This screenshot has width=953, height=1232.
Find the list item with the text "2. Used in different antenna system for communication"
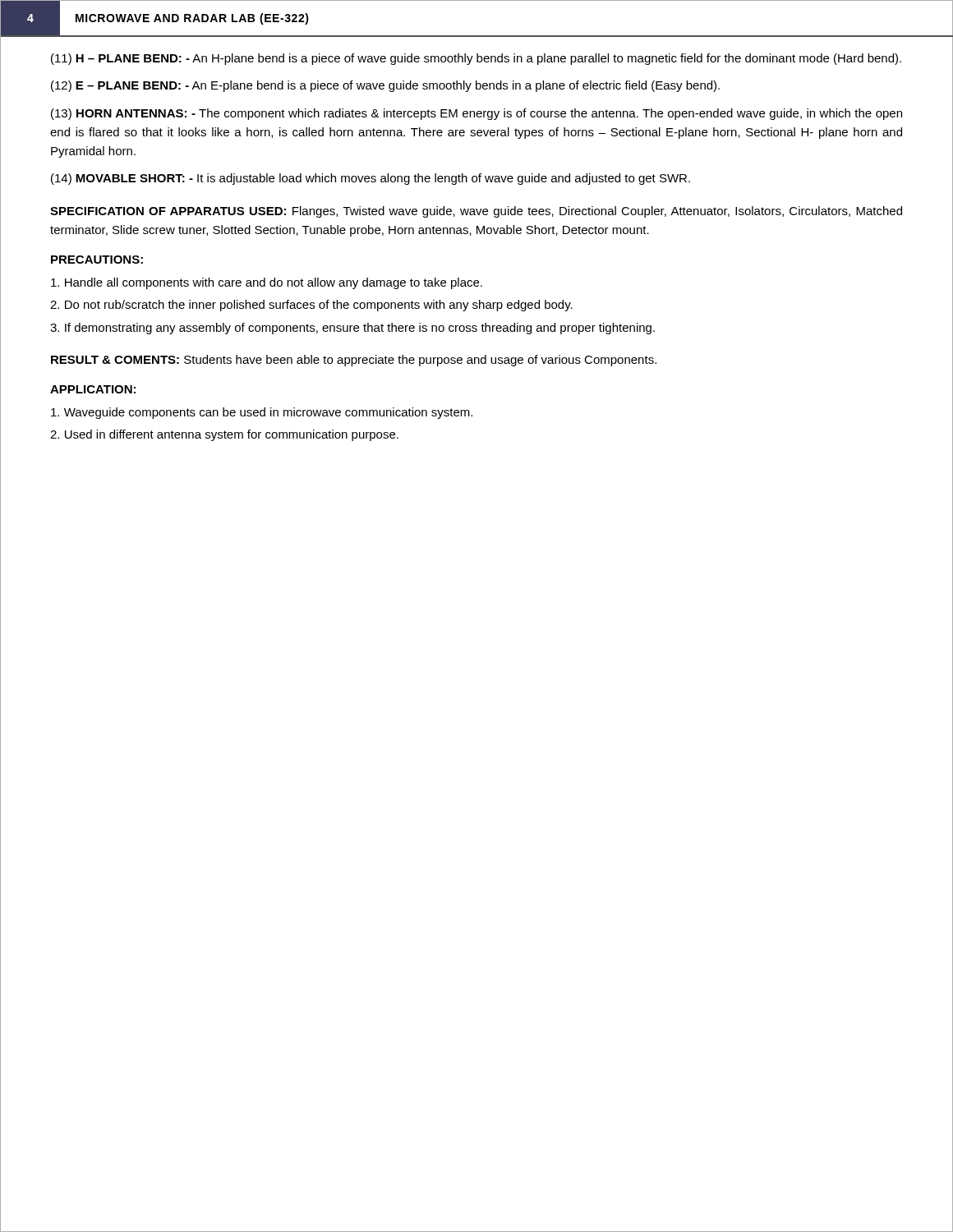[x=225, y=434]
